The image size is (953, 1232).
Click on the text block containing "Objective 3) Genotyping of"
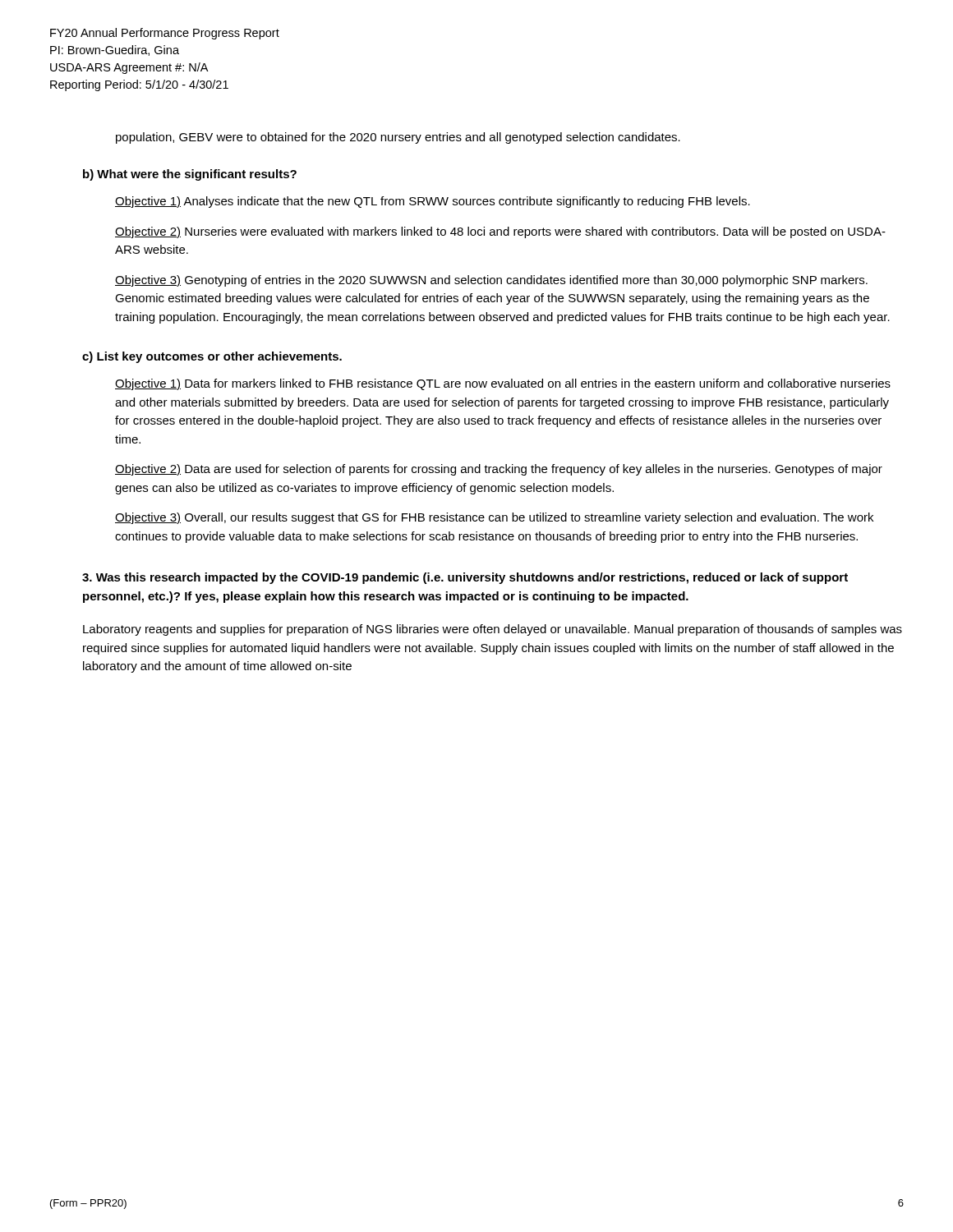click(x=509, y=298)
